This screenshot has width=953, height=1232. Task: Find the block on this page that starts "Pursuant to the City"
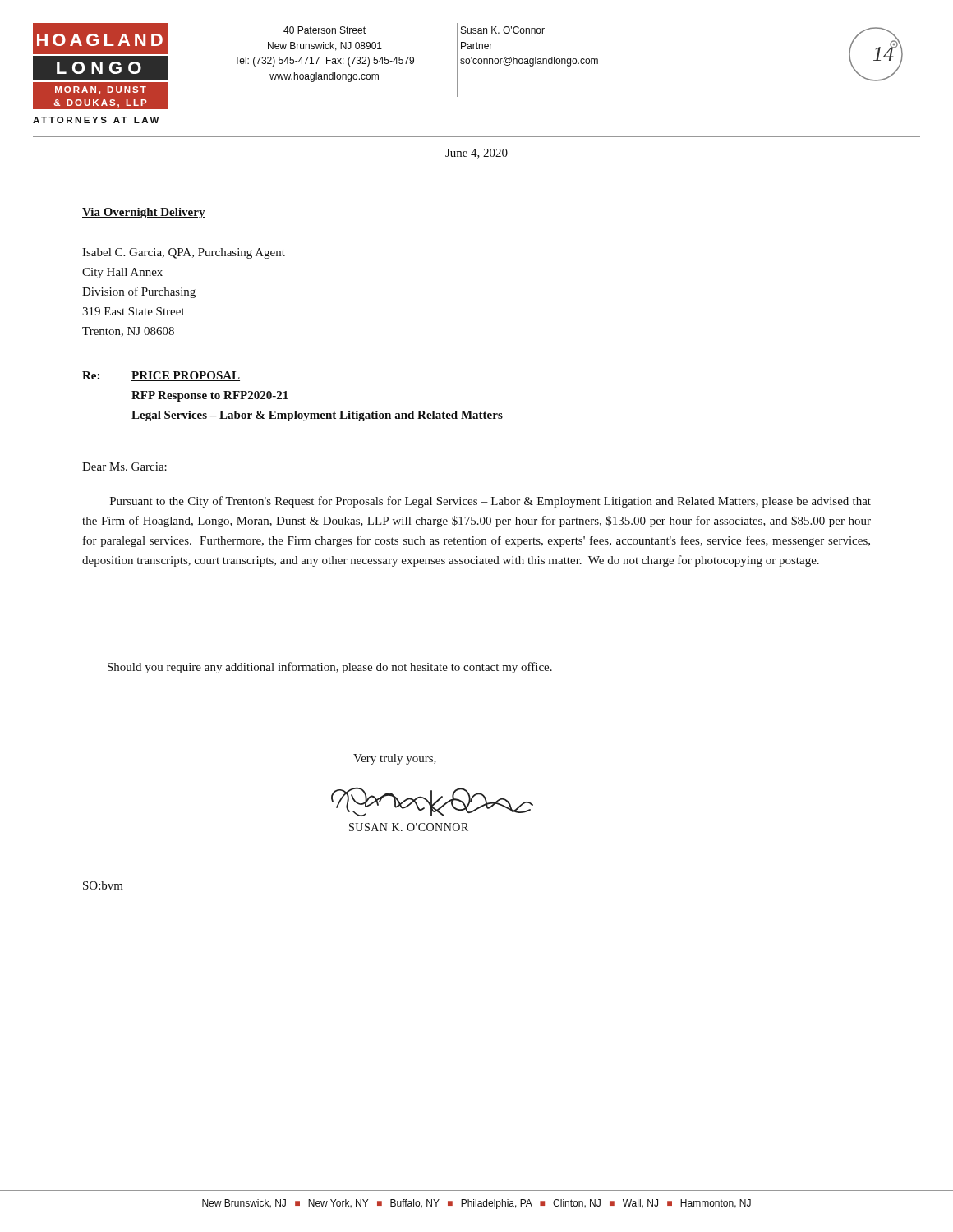pyautogui.click(x=476, y=531)
